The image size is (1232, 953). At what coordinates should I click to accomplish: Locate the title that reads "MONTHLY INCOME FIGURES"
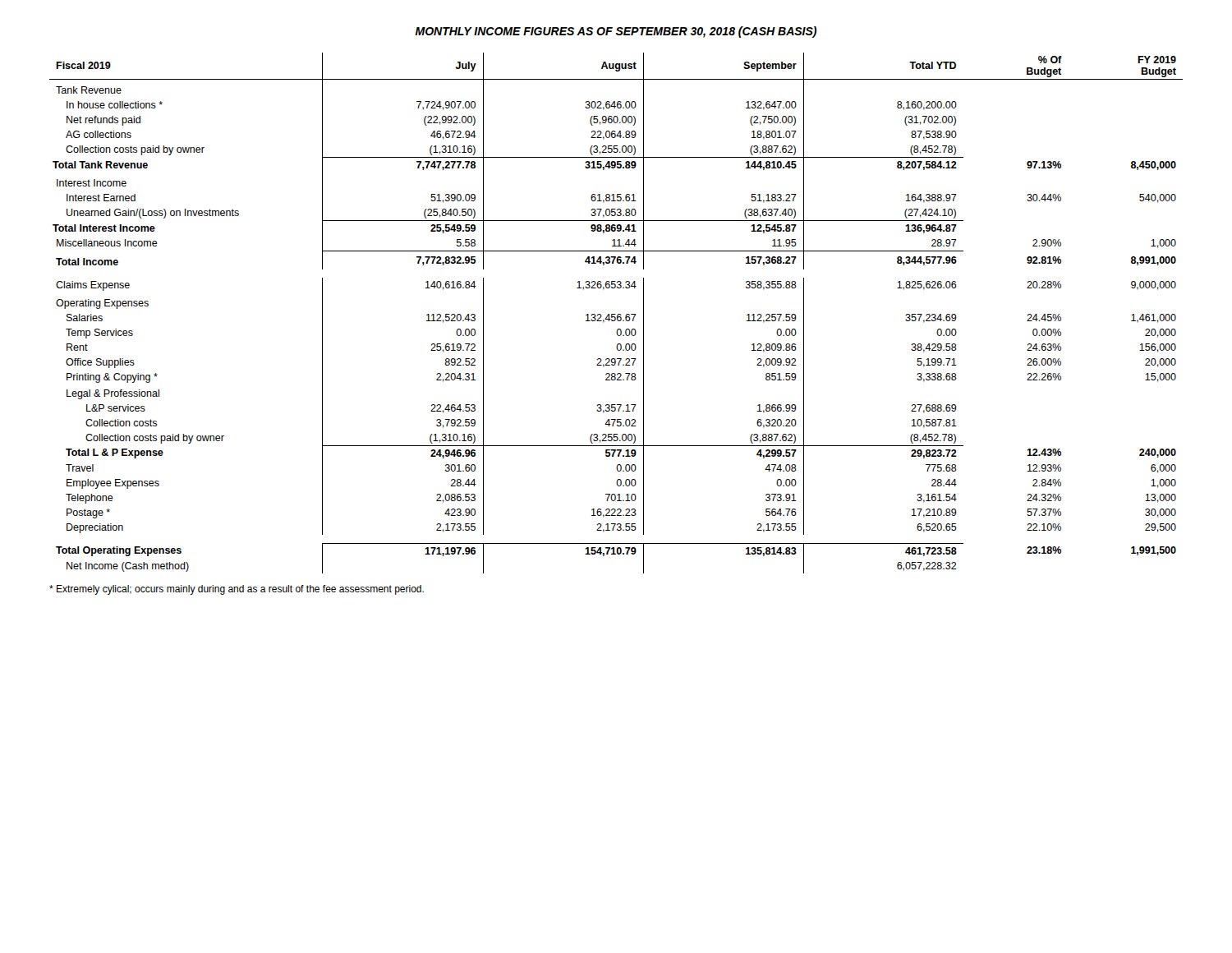tap(616, 31)
